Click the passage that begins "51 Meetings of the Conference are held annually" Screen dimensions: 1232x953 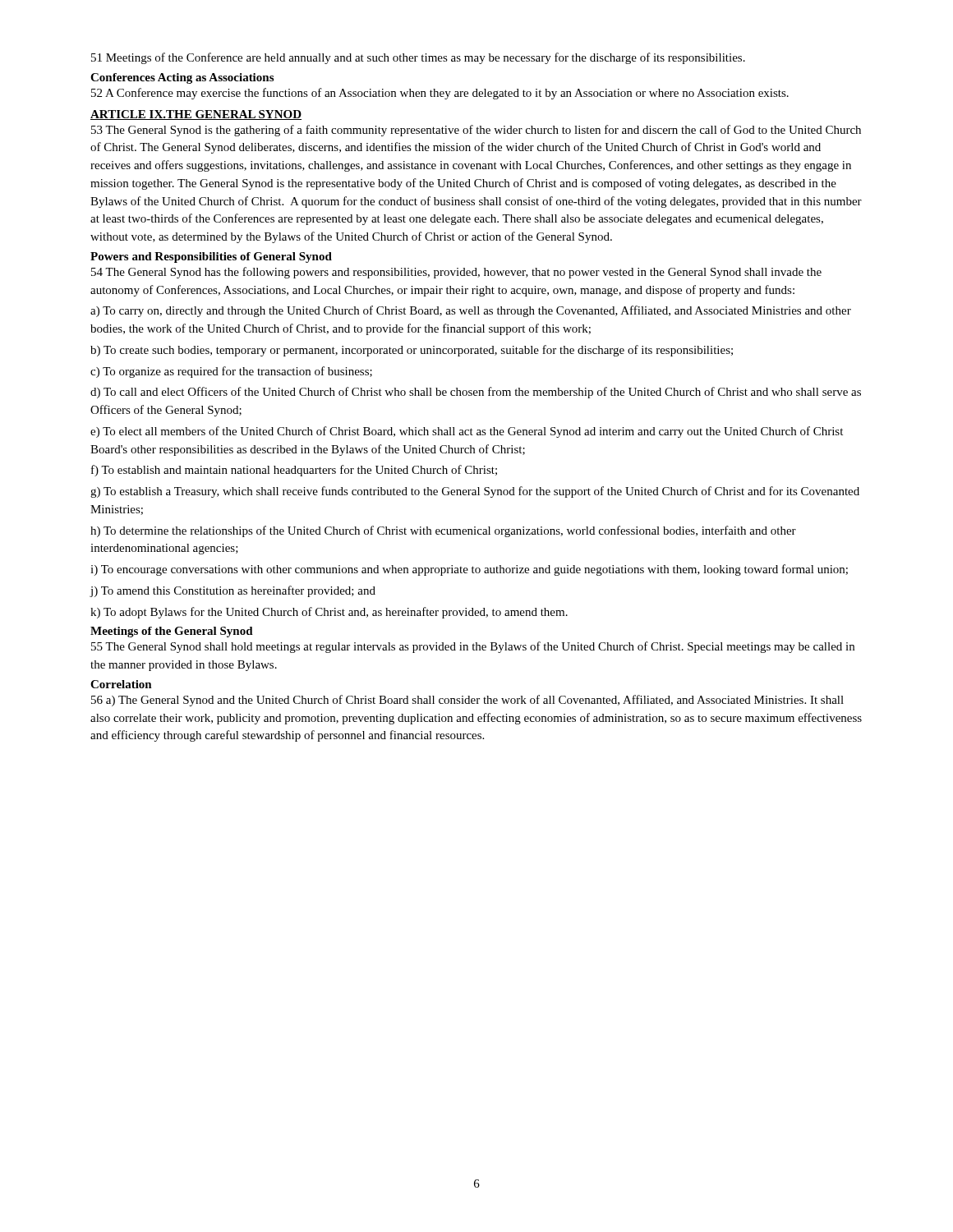pyautogui.click(x=476, y=58)
